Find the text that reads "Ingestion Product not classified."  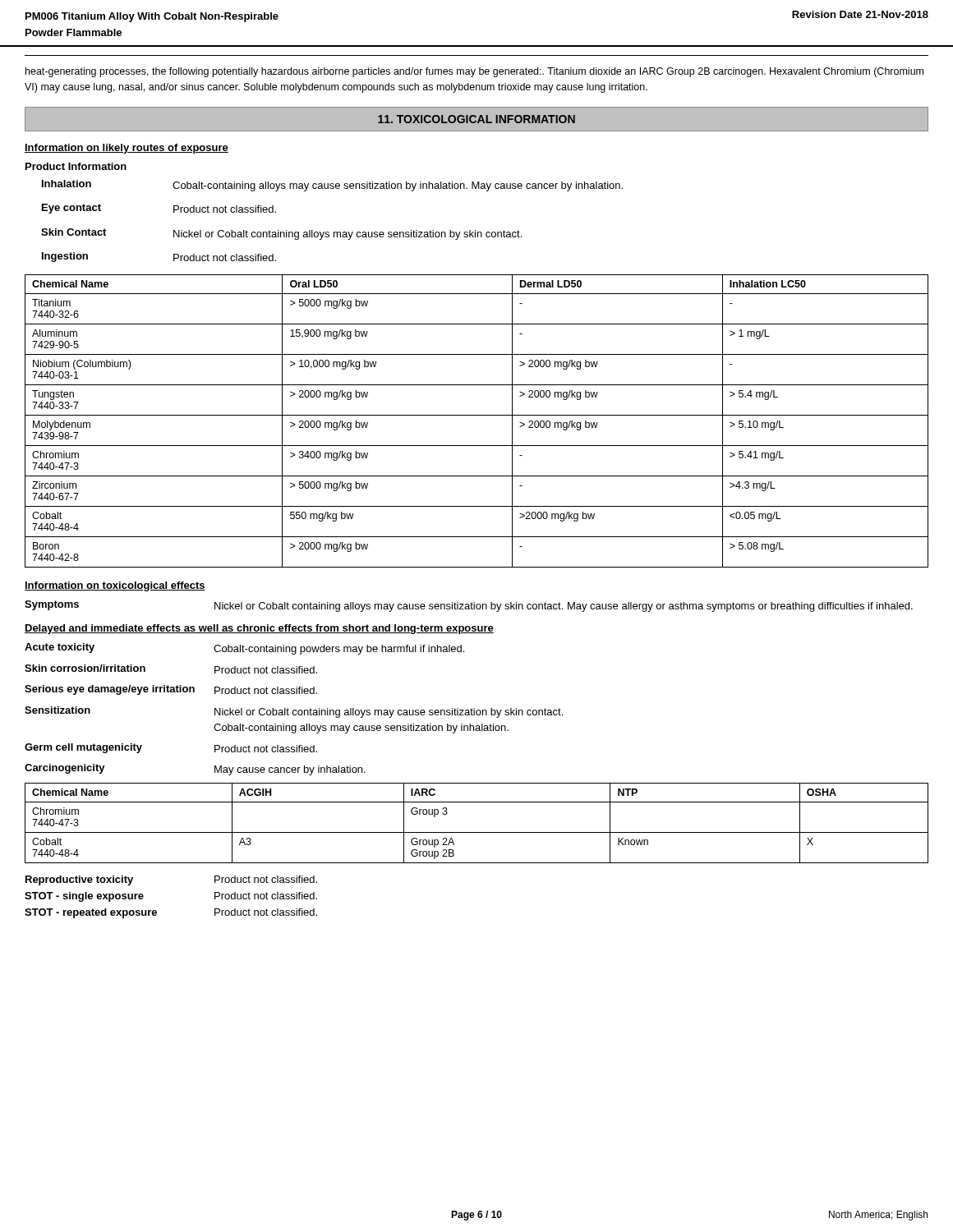pyautogui.click(x=64, y=257)
